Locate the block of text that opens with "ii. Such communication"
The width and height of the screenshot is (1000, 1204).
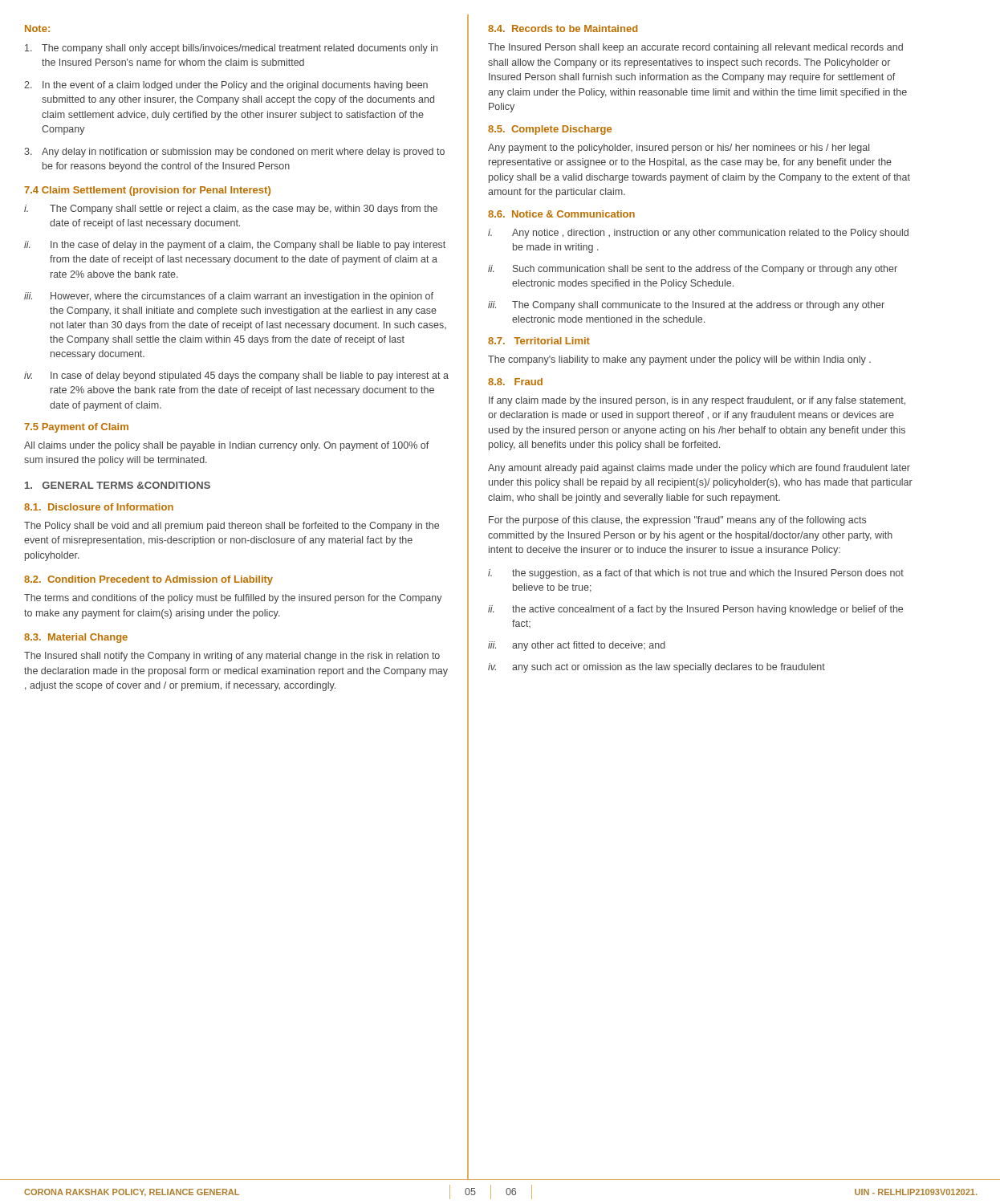[x=701, y=276]
